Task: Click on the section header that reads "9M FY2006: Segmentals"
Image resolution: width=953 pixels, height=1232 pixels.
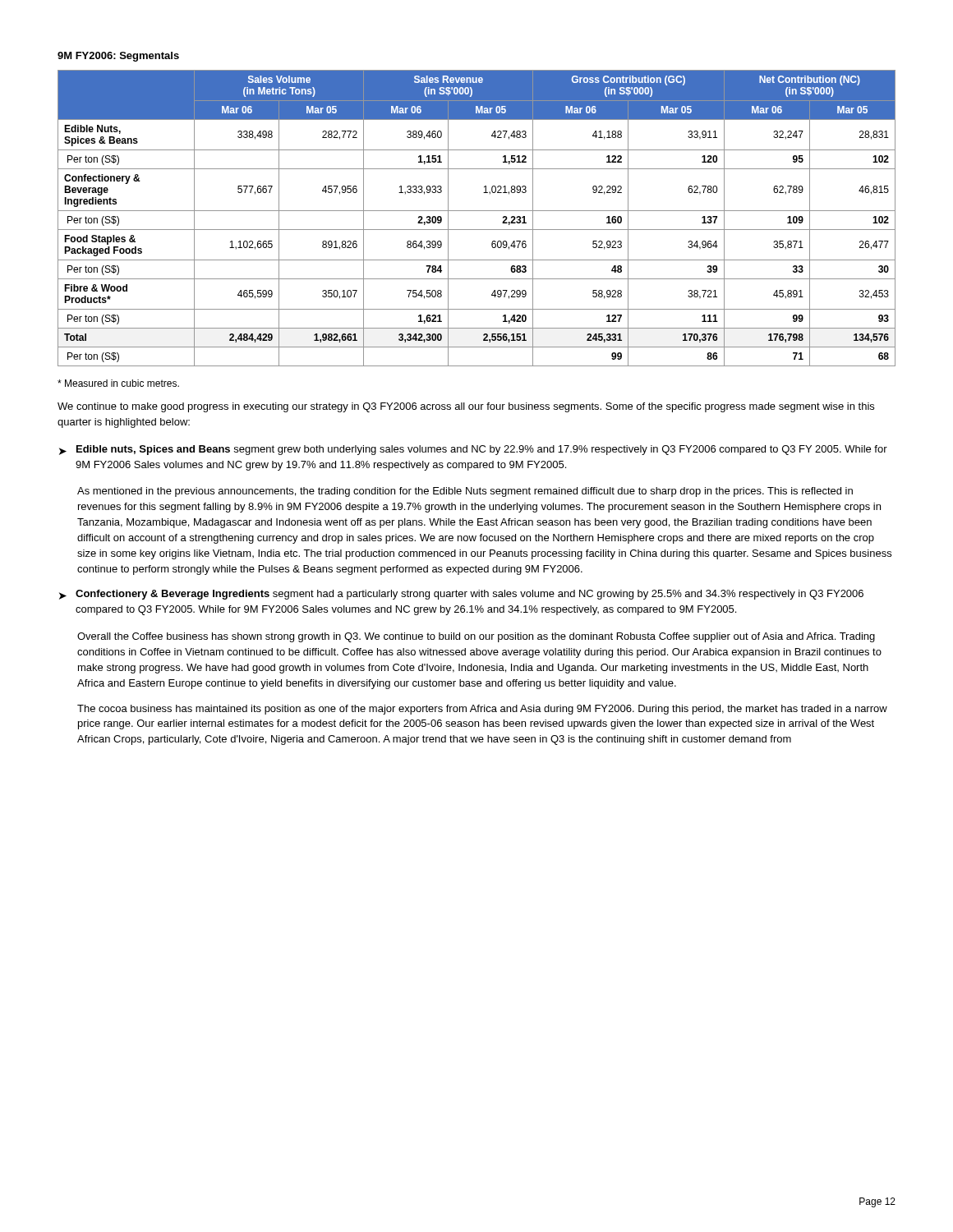Action: coord(118,55)
